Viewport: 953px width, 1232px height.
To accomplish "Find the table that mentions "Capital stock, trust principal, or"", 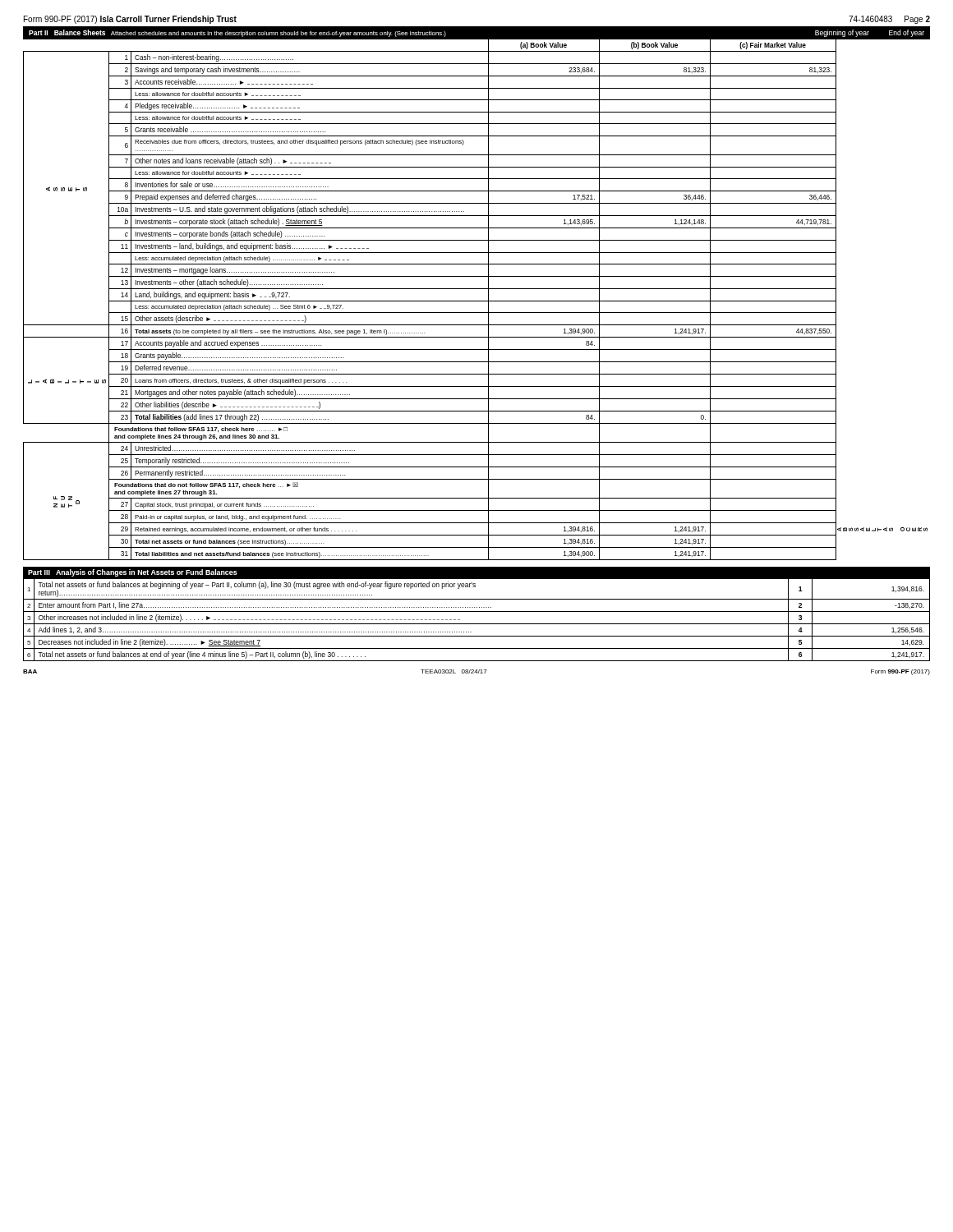I will (476, 293).
